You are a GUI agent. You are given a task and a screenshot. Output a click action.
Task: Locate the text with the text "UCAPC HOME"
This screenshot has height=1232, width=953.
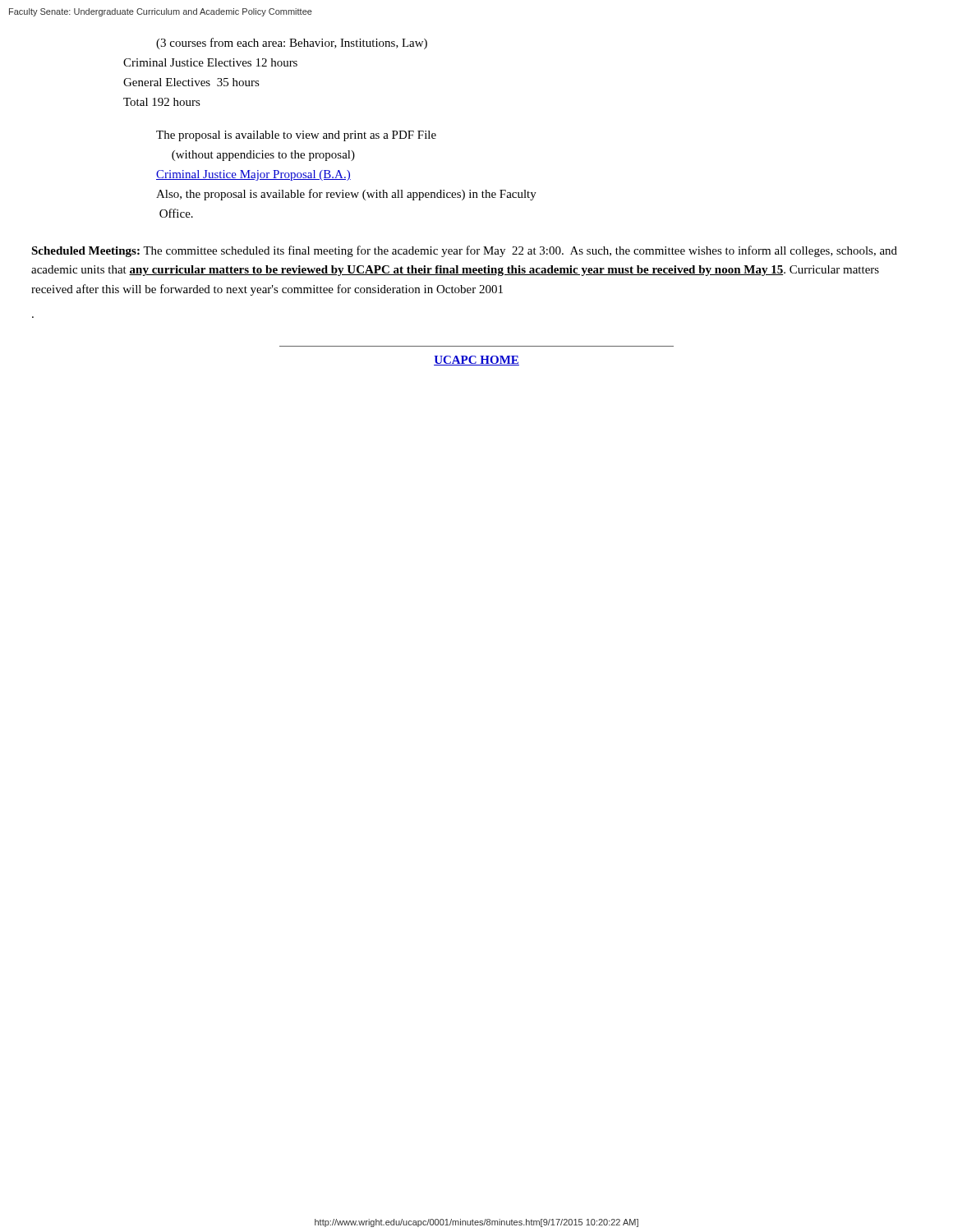coord(476,360)
